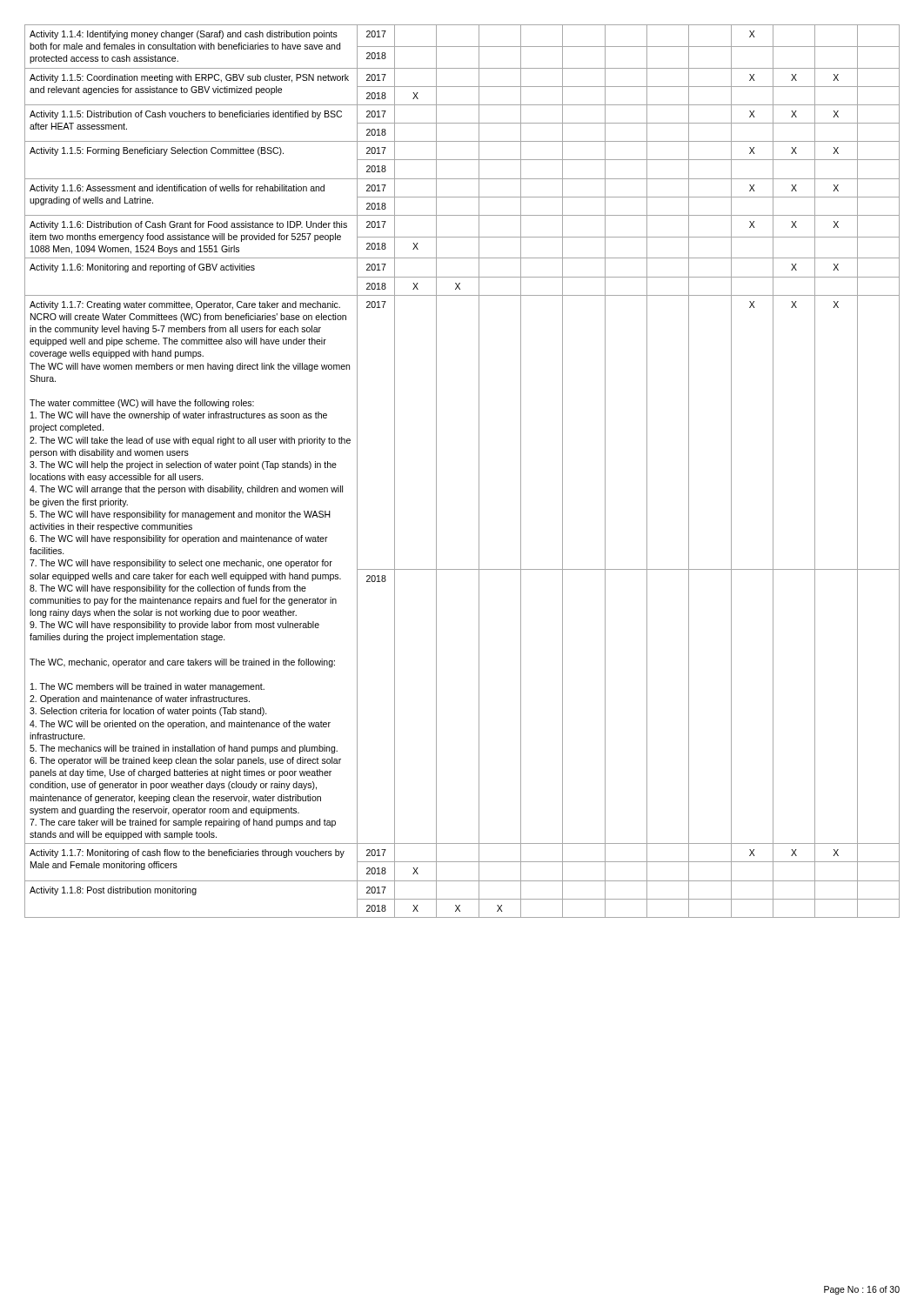Locate the table with the text "Activity 1.1.4: Identifying"

[x=462, y=471]
